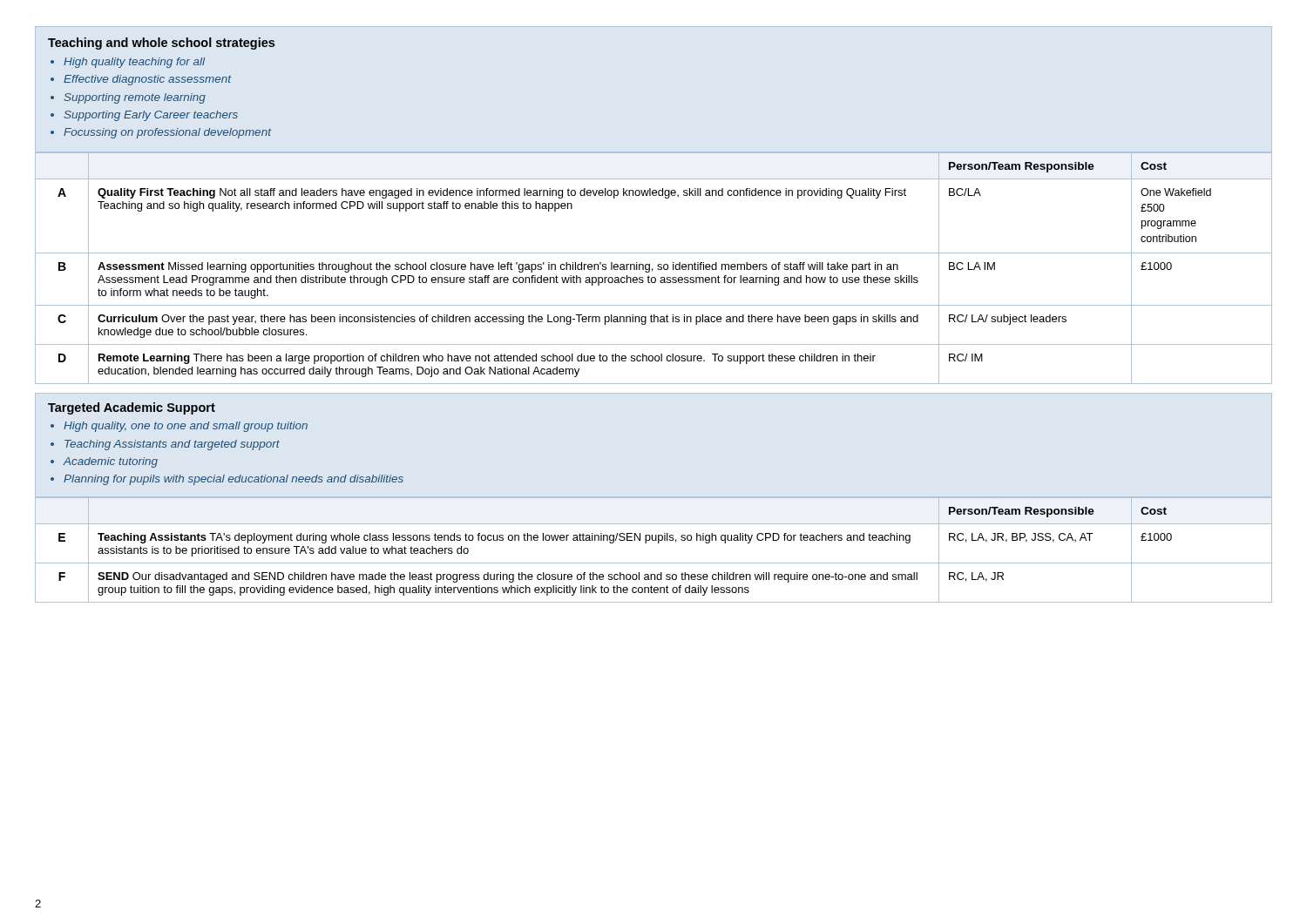Select the section header containing "Teaching and whole school strategies High"
Image resolution: width=1307 pixels, height=924 pixels.
161,44
